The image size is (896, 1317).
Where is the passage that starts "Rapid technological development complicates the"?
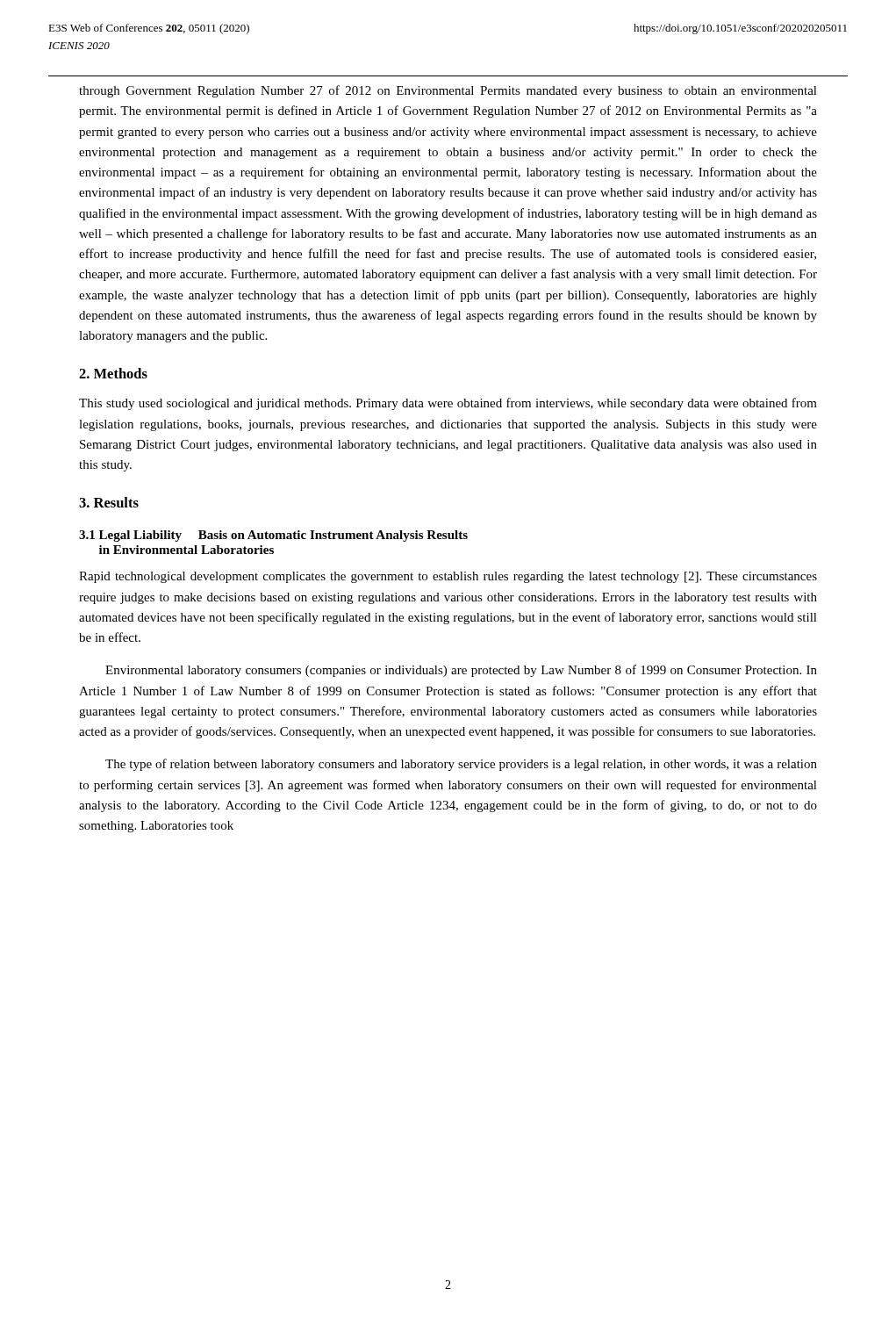tap(448, 607)
